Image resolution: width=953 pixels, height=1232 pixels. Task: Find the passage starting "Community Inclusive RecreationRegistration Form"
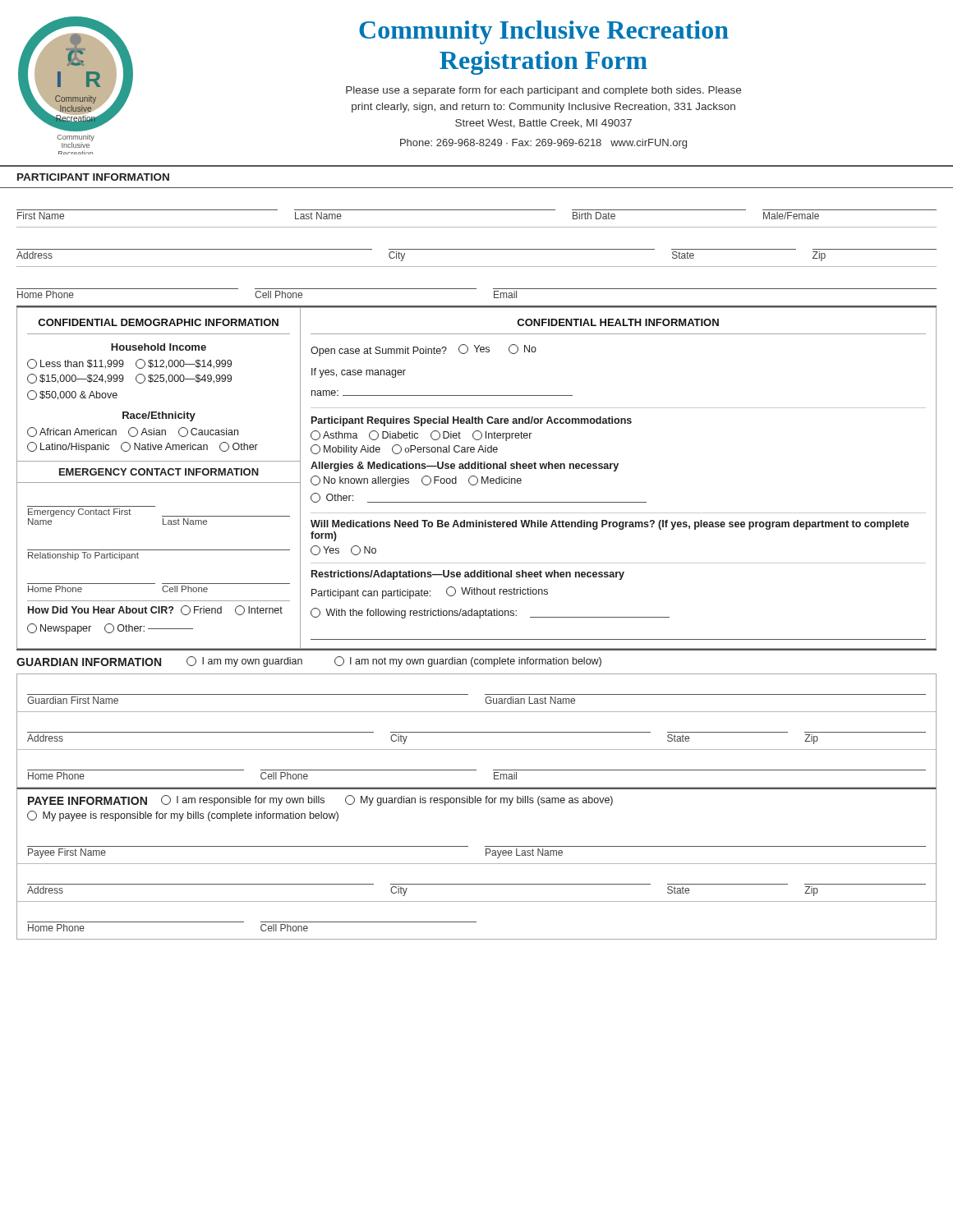pos(543,45)
